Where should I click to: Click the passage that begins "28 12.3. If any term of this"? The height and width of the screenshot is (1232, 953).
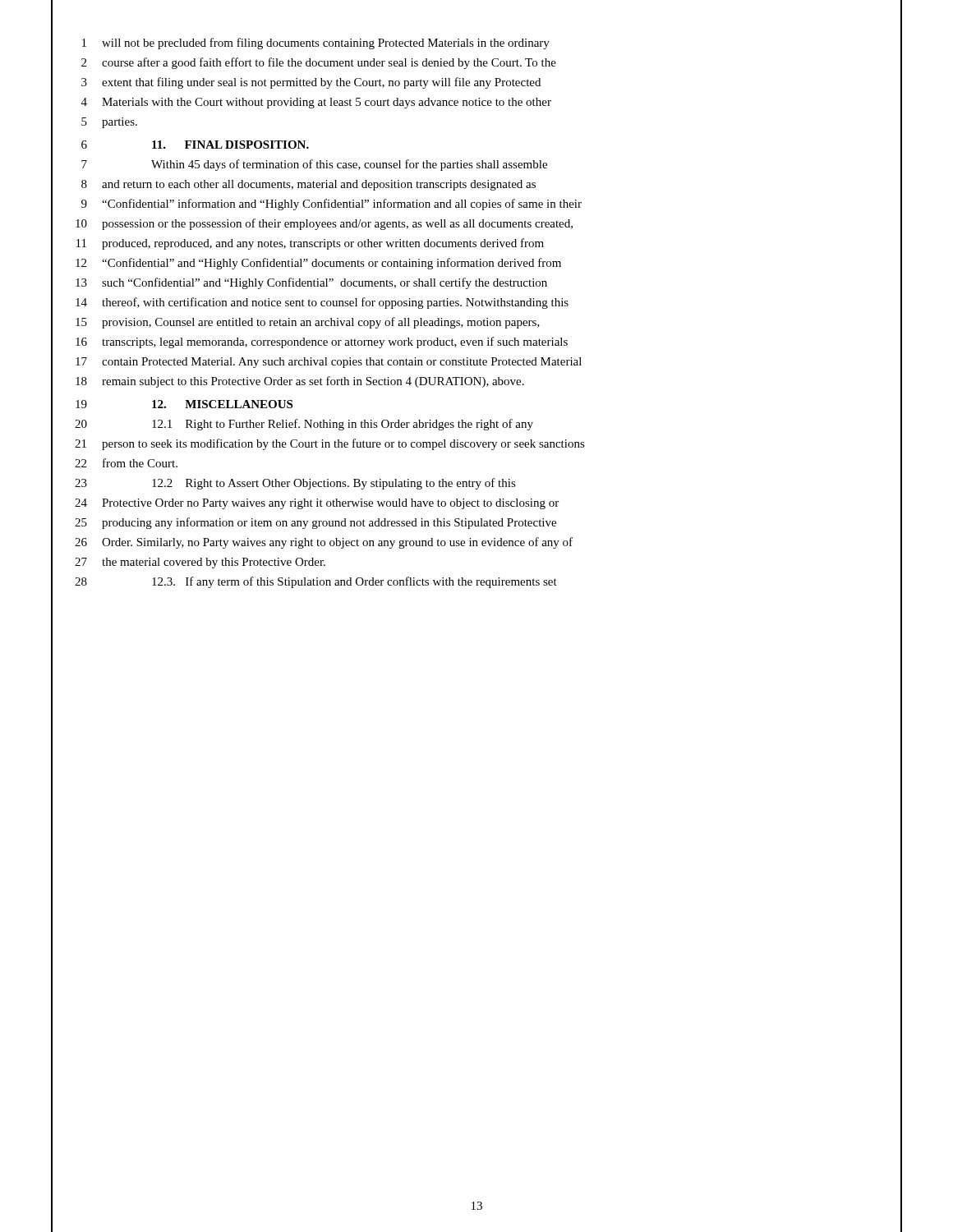point(476,582)
